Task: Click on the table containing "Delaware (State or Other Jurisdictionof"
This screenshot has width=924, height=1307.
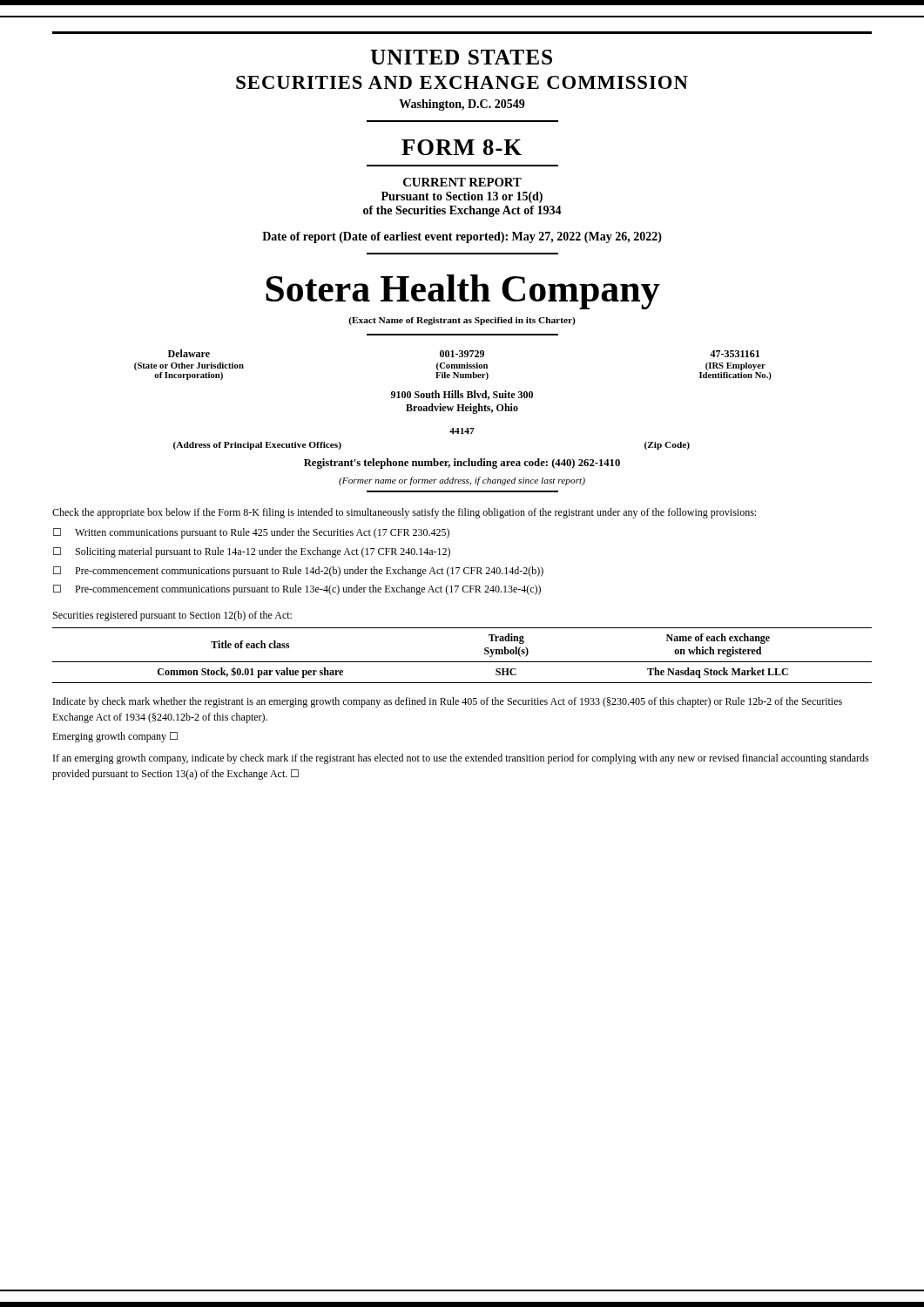Action: click(x=462, y=364)
